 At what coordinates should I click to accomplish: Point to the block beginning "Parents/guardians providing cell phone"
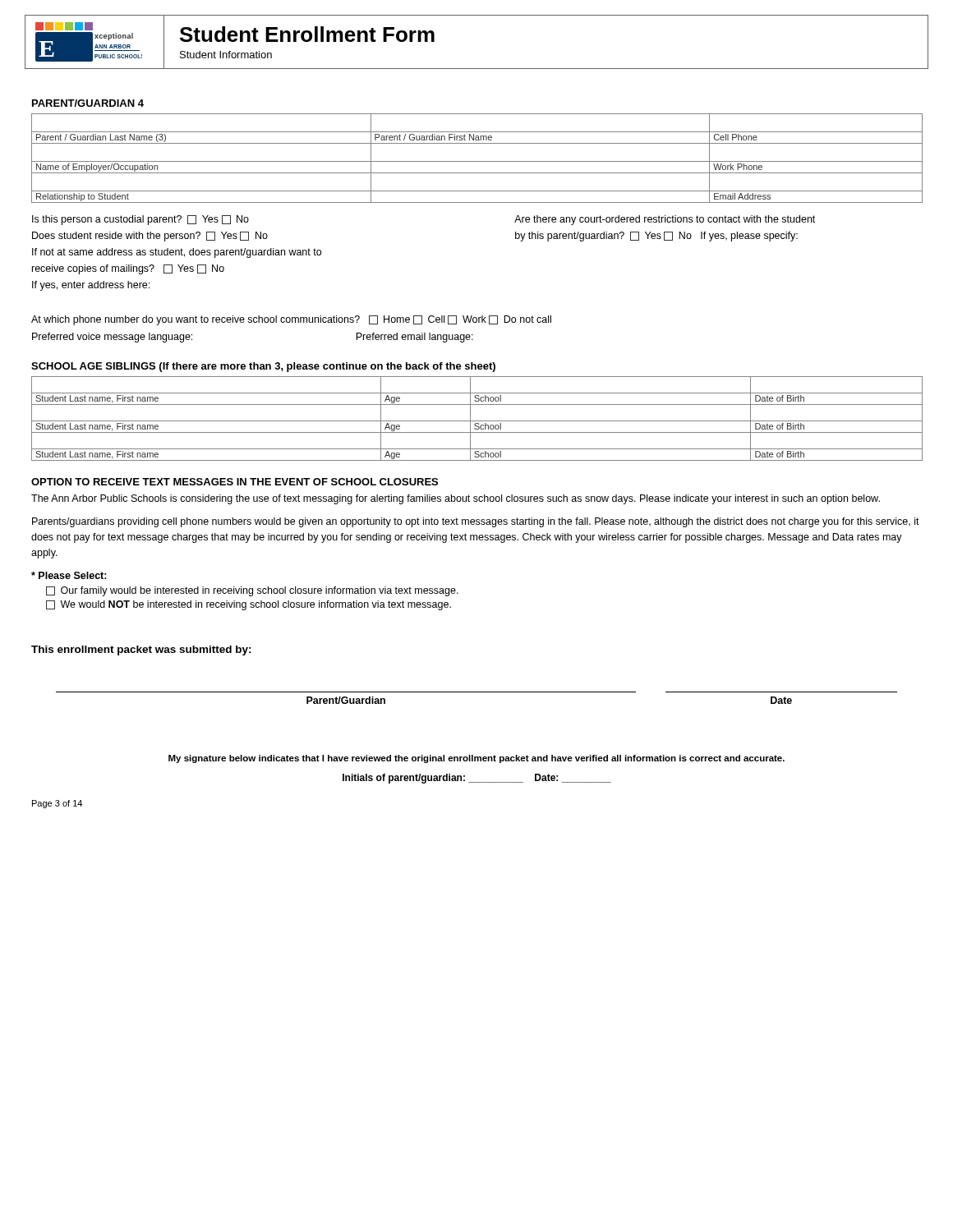click(x=475, y=537)
